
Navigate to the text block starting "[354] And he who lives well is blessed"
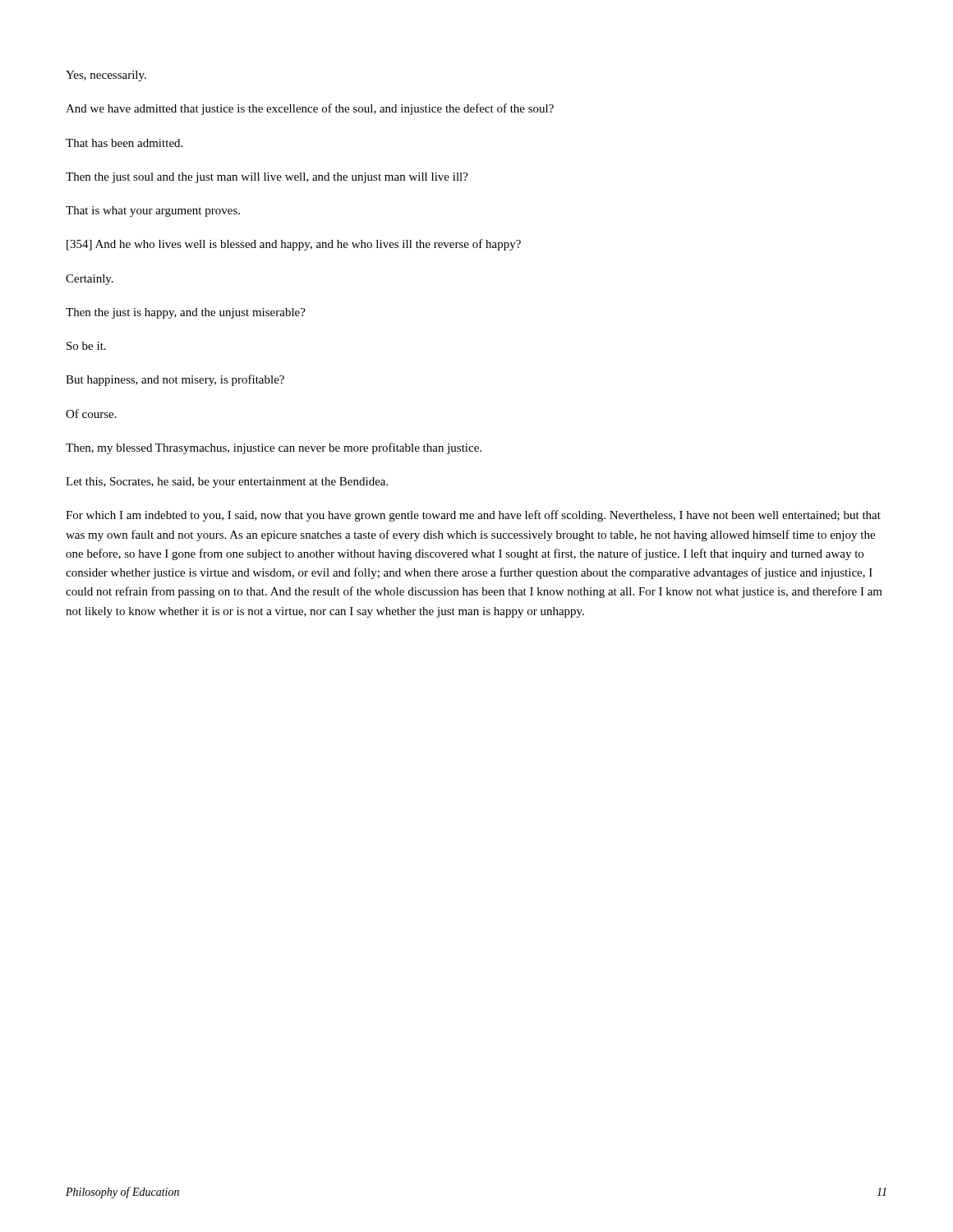pos(293,244)
